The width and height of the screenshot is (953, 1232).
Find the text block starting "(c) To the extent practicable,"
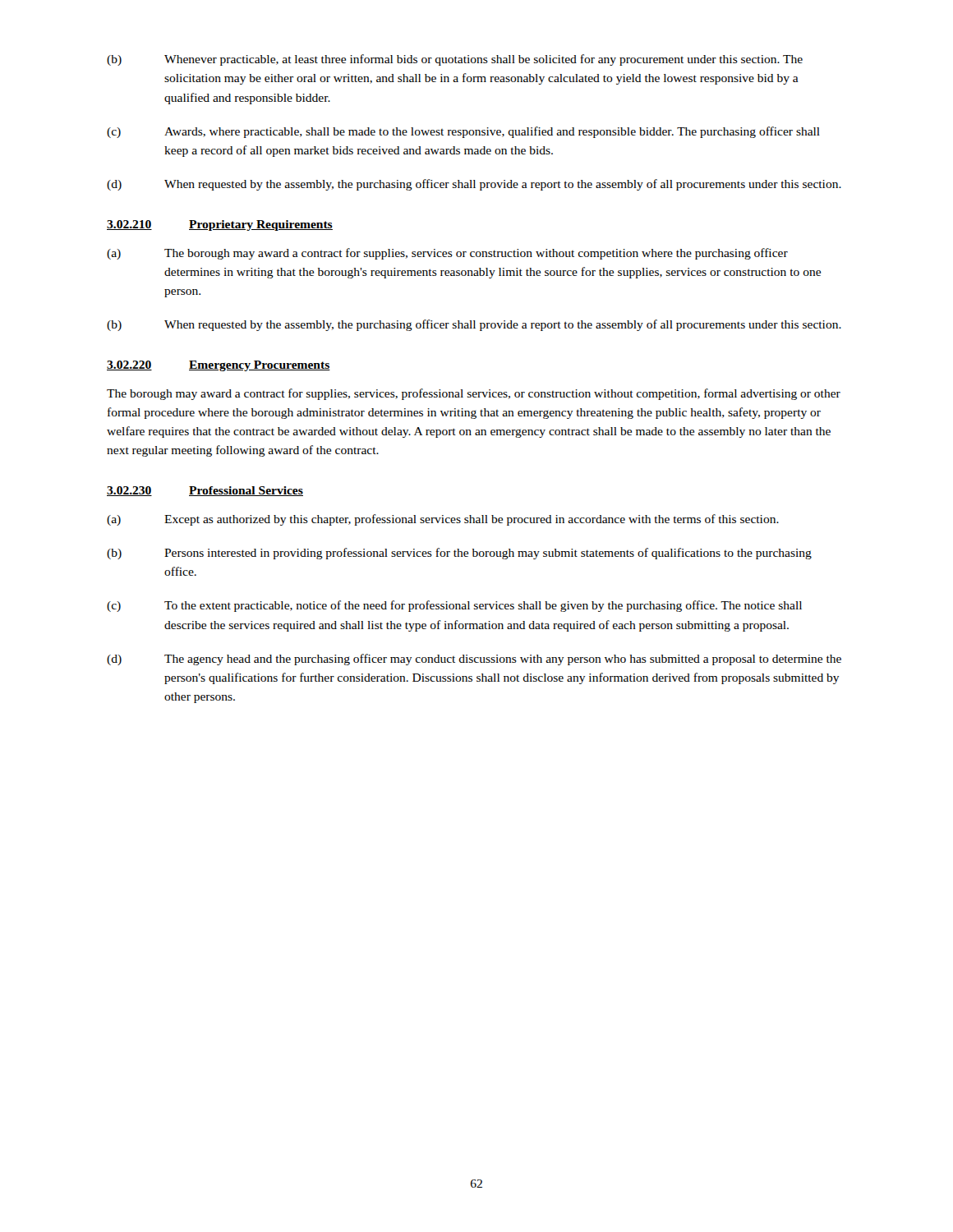[476, 615]
